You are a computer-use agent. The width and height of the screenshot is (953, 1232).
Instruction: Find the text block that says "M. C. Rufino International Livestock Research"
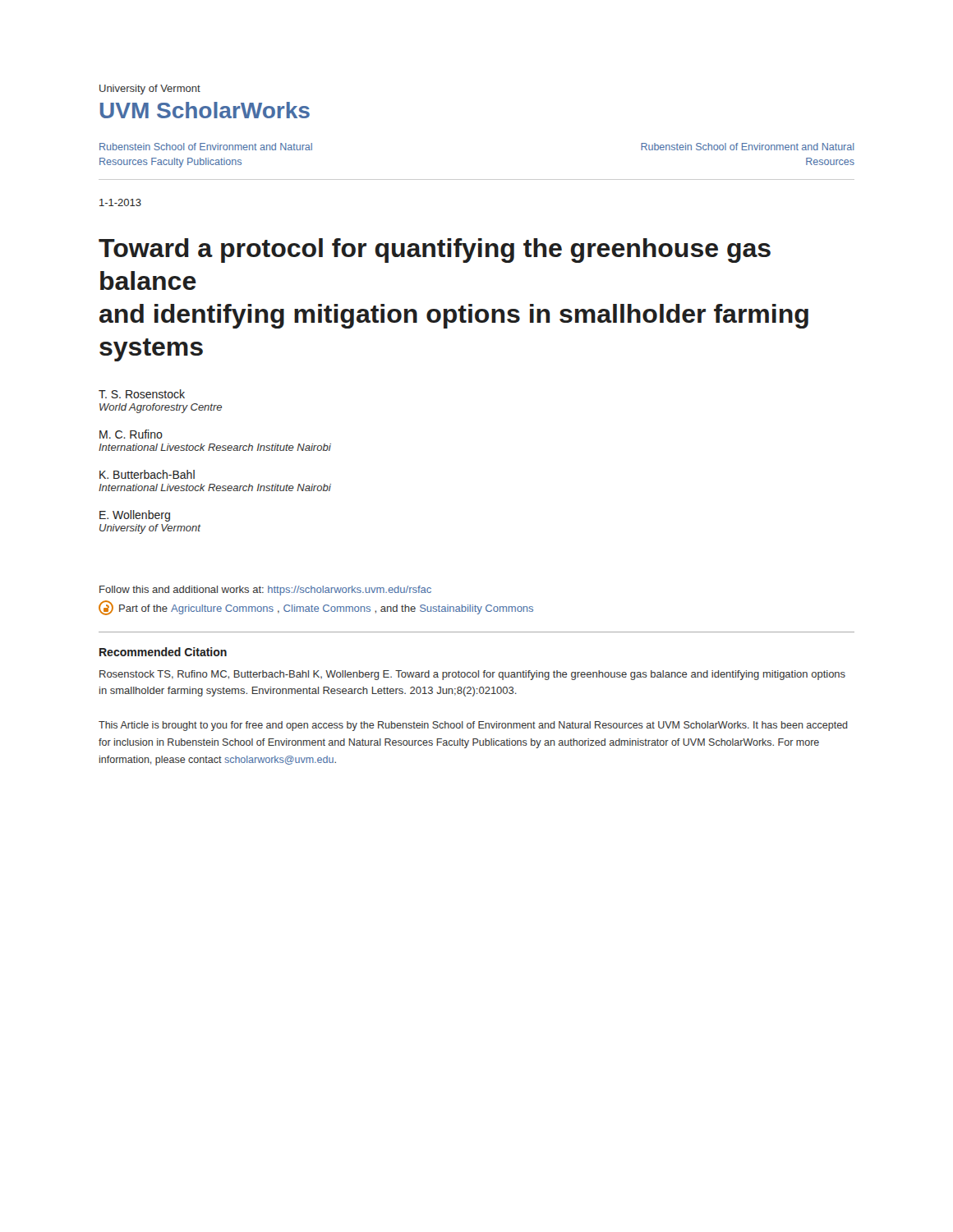click(x=131, y=434)
